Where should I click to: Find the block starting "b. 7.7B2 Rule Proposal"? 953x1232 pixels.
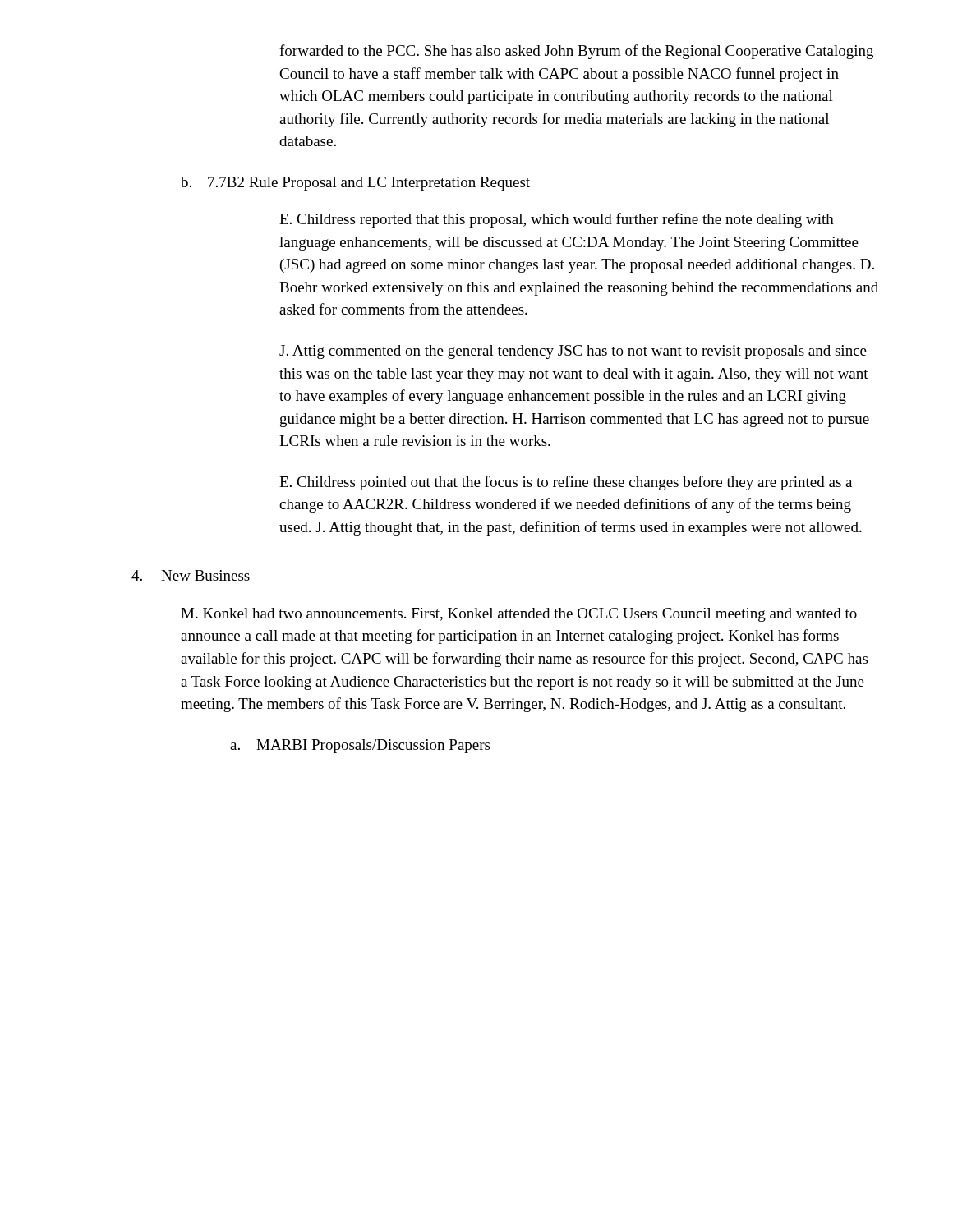coord(355,182)
